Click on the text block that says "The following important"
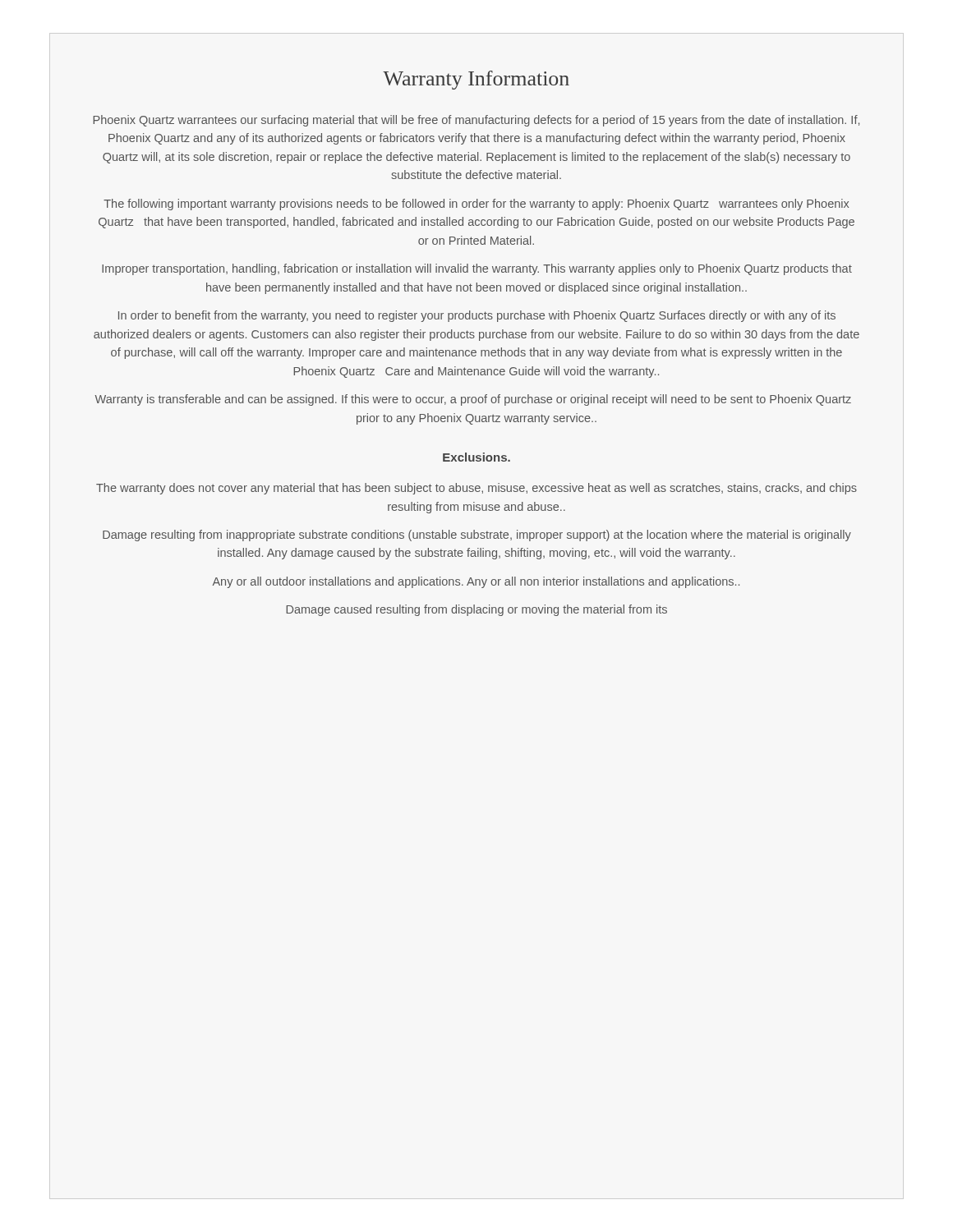953x1232 pixels. 476,222
